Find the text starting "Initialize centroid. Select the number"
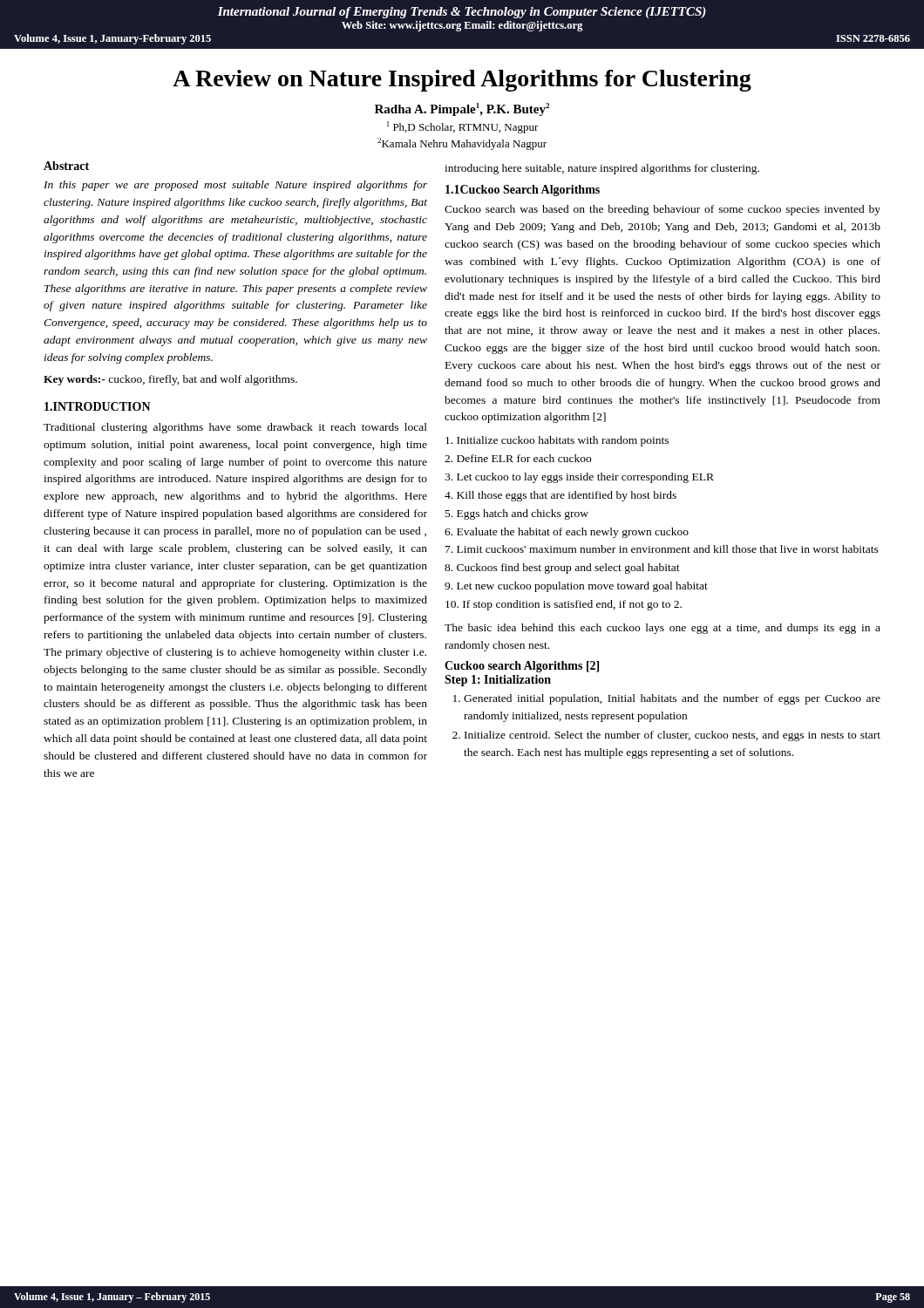The image size is (924, 1308). (672, 743)
